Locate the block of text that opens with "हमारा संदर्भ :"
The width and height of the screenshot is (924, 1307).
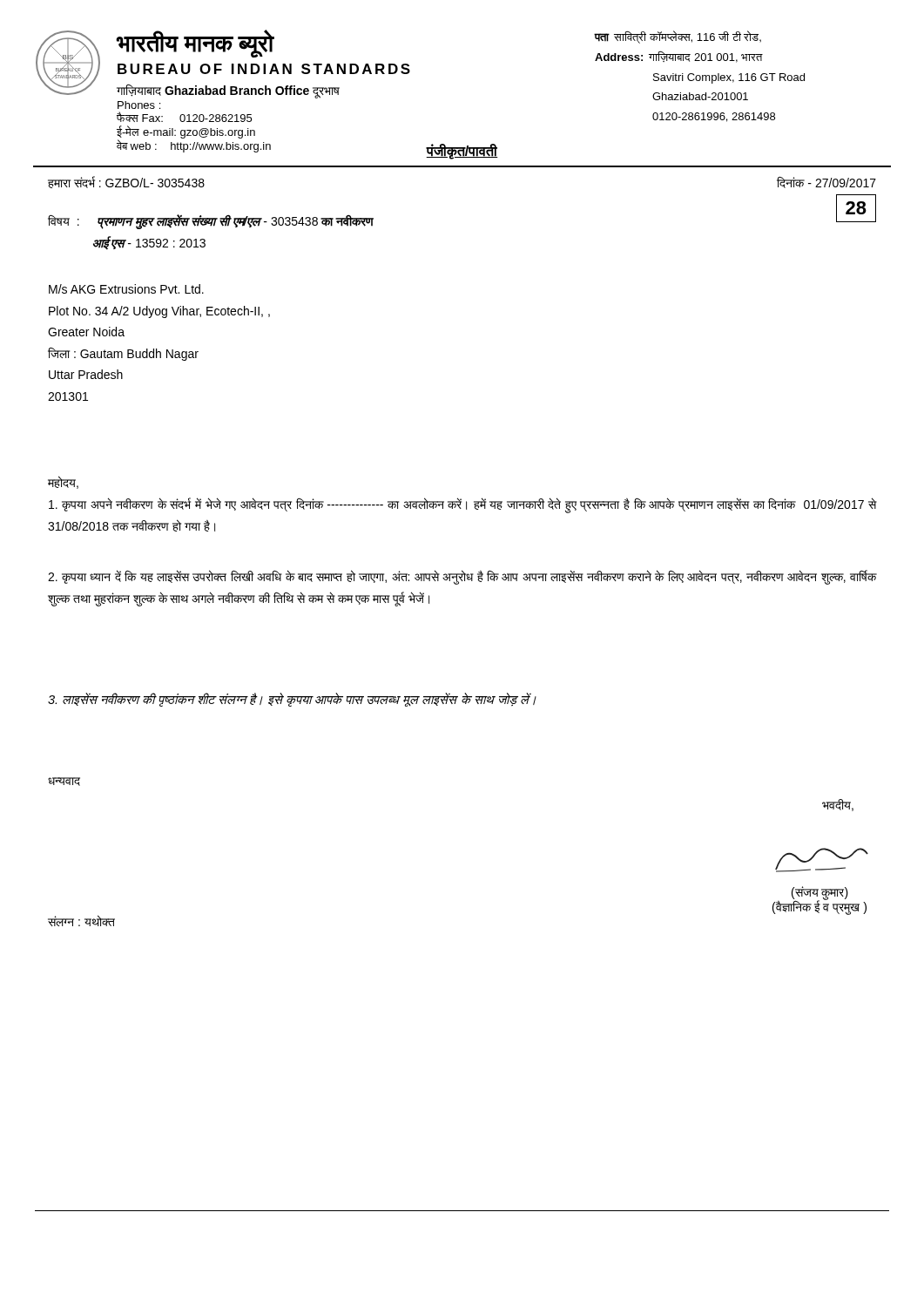pos(126,183)
